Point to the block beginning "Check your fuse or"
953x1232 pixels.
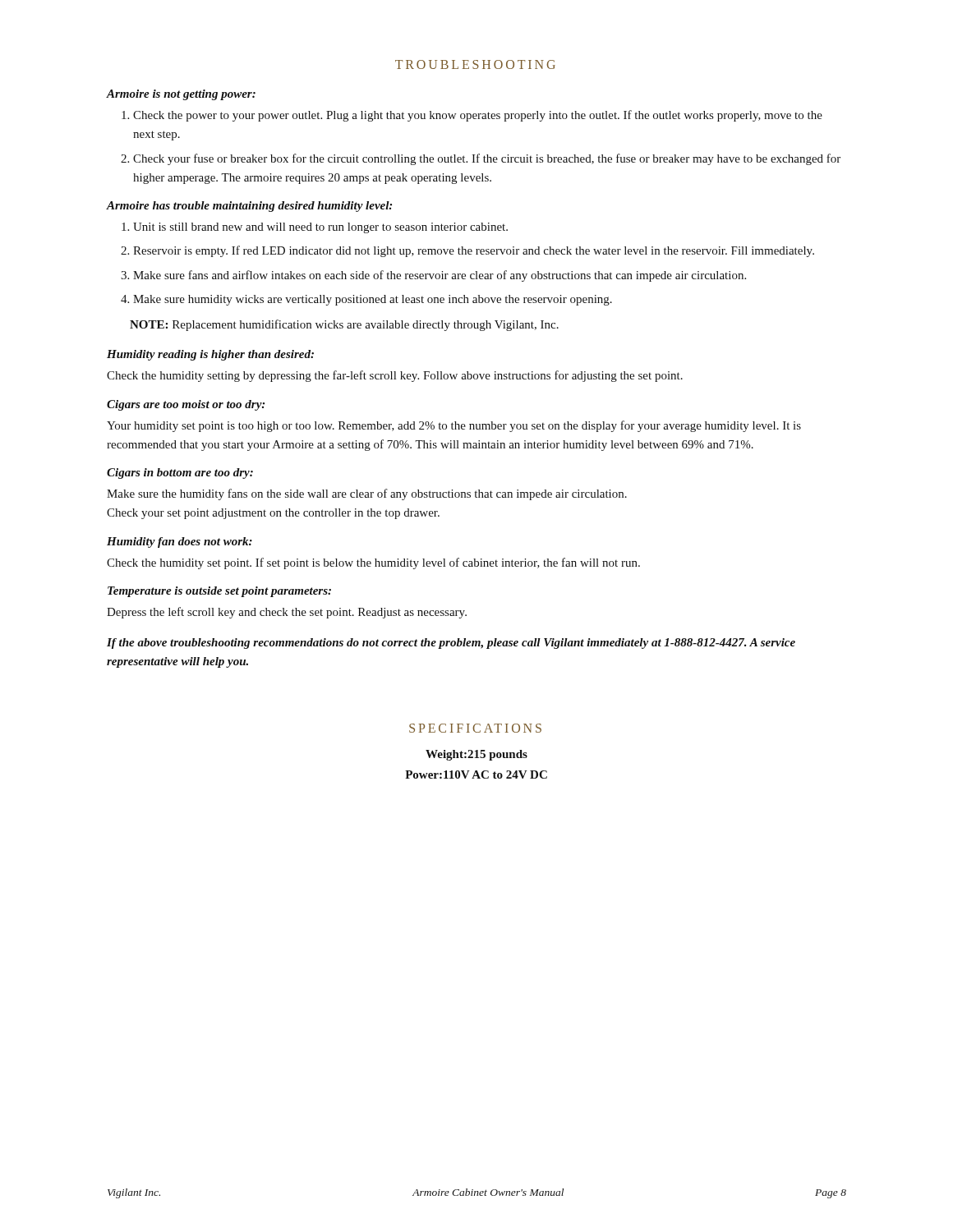[x=490, y=168]
